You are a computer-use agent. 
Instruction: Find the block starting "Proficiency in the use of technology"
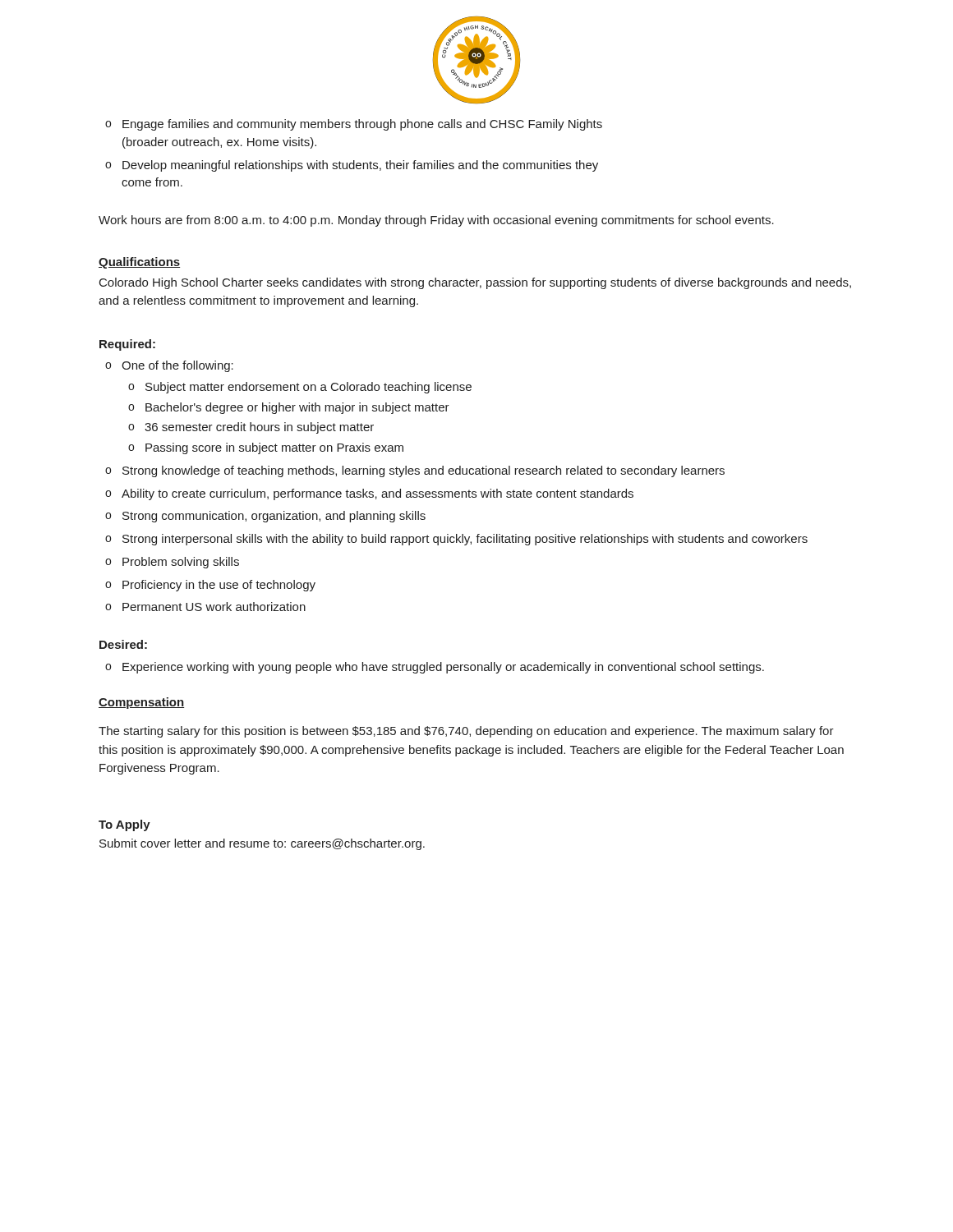(x=210, y=586)
